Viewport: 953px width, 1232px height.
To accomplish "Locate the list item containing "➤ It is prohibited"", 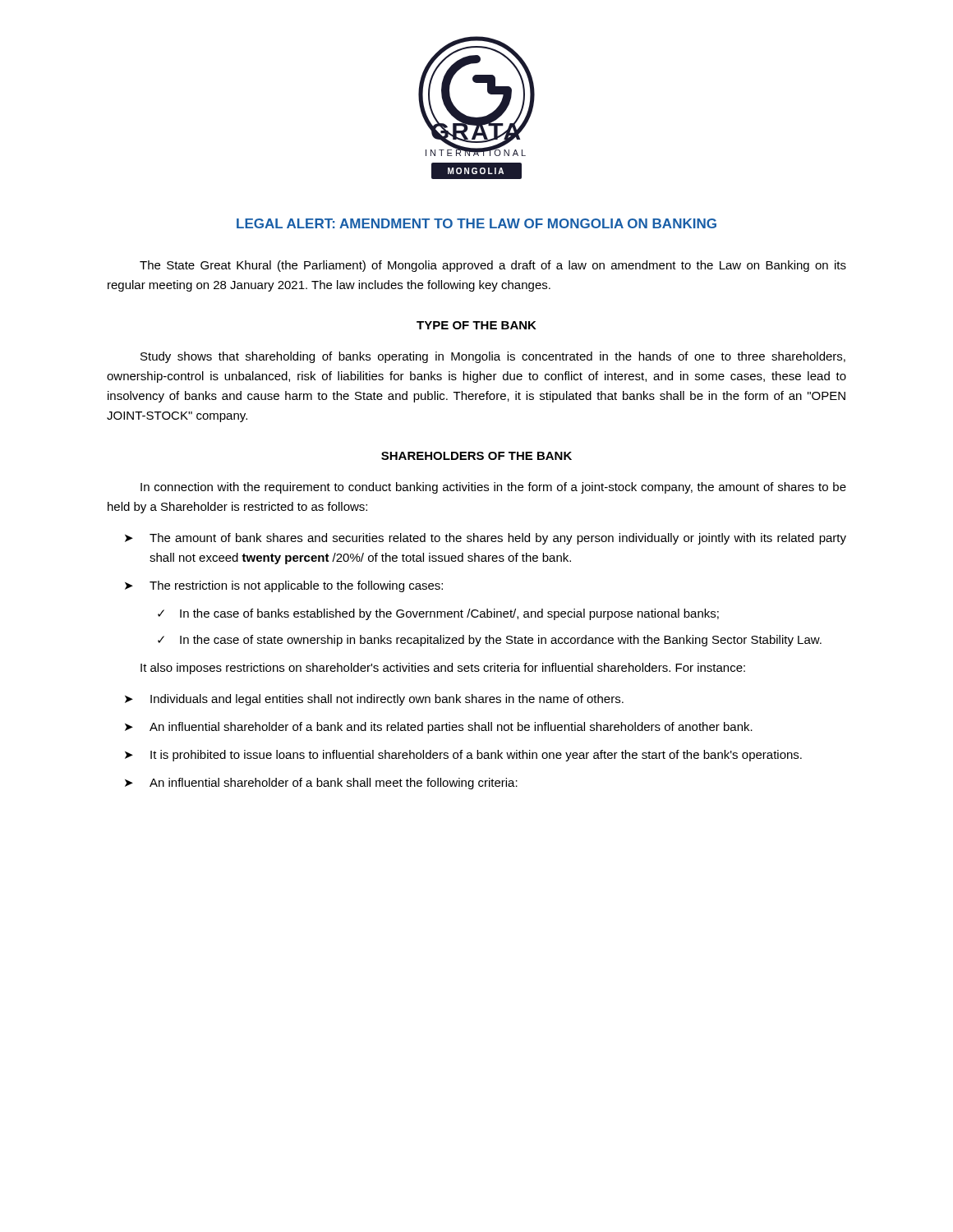I will pos(485,755).
